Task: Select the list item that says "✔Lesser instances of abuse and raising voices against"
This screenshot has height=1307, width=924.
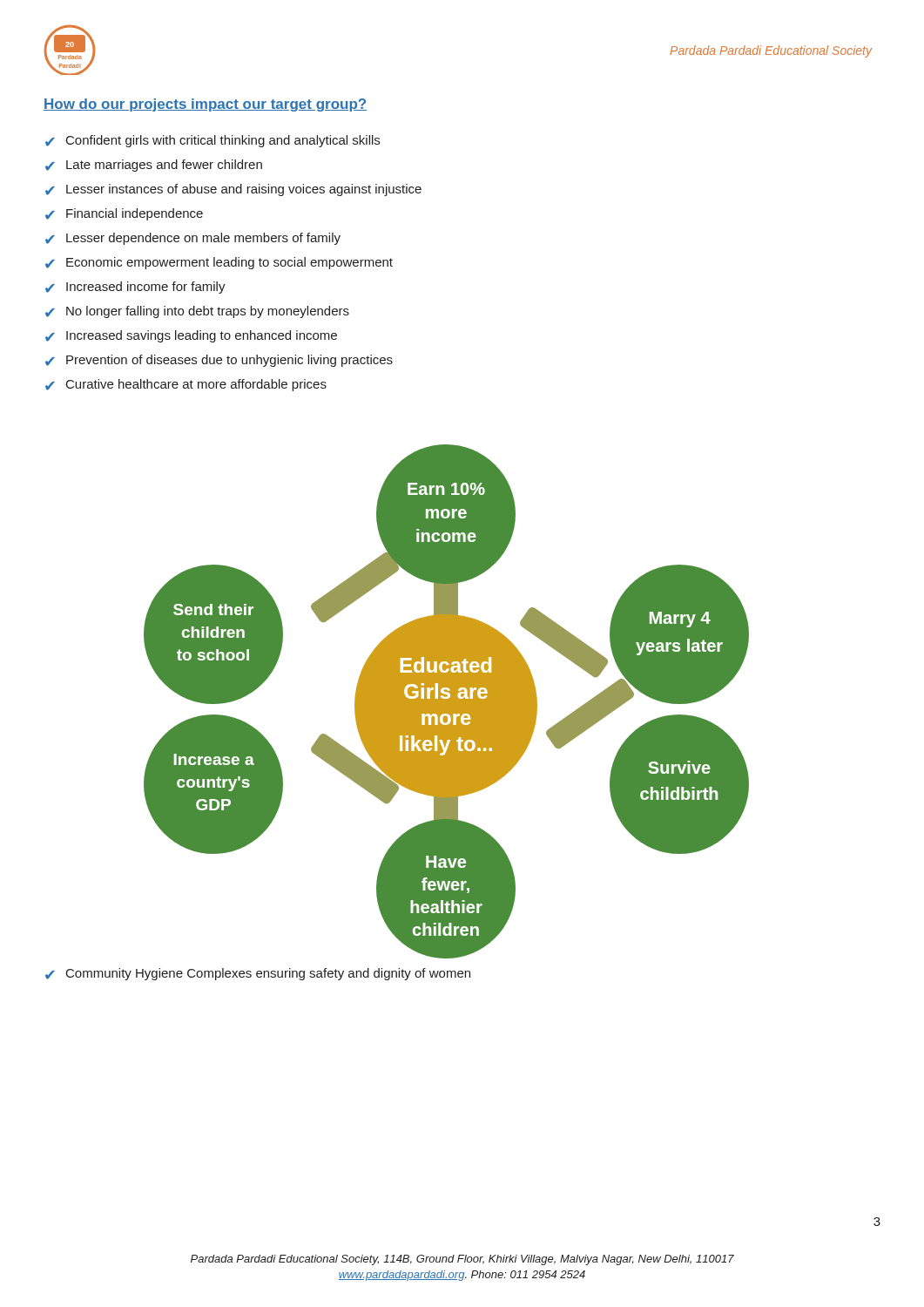Action: point(233,191)
